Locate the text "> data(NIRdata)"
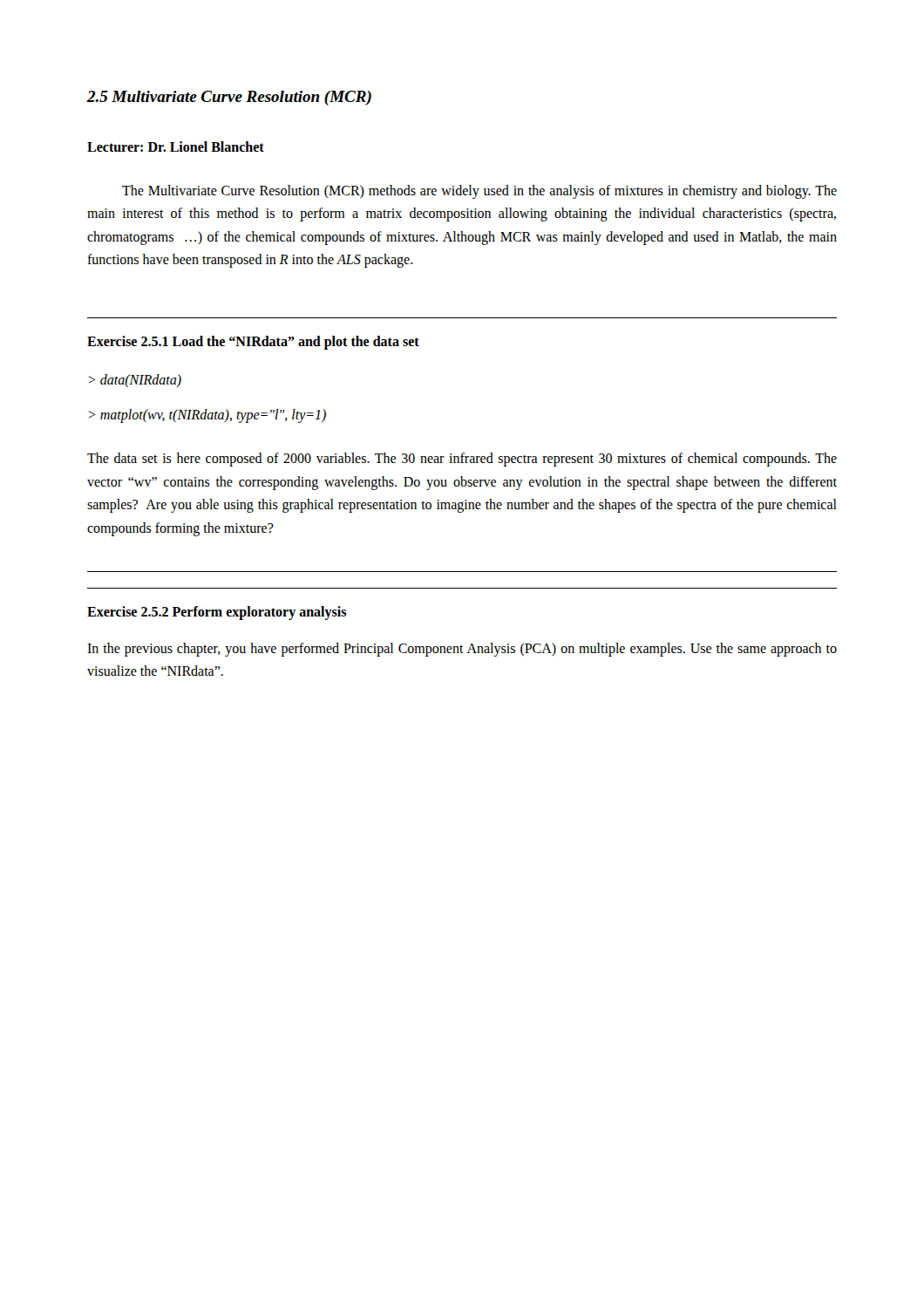This screenshot has height=1308, width=924. (135, 381)
